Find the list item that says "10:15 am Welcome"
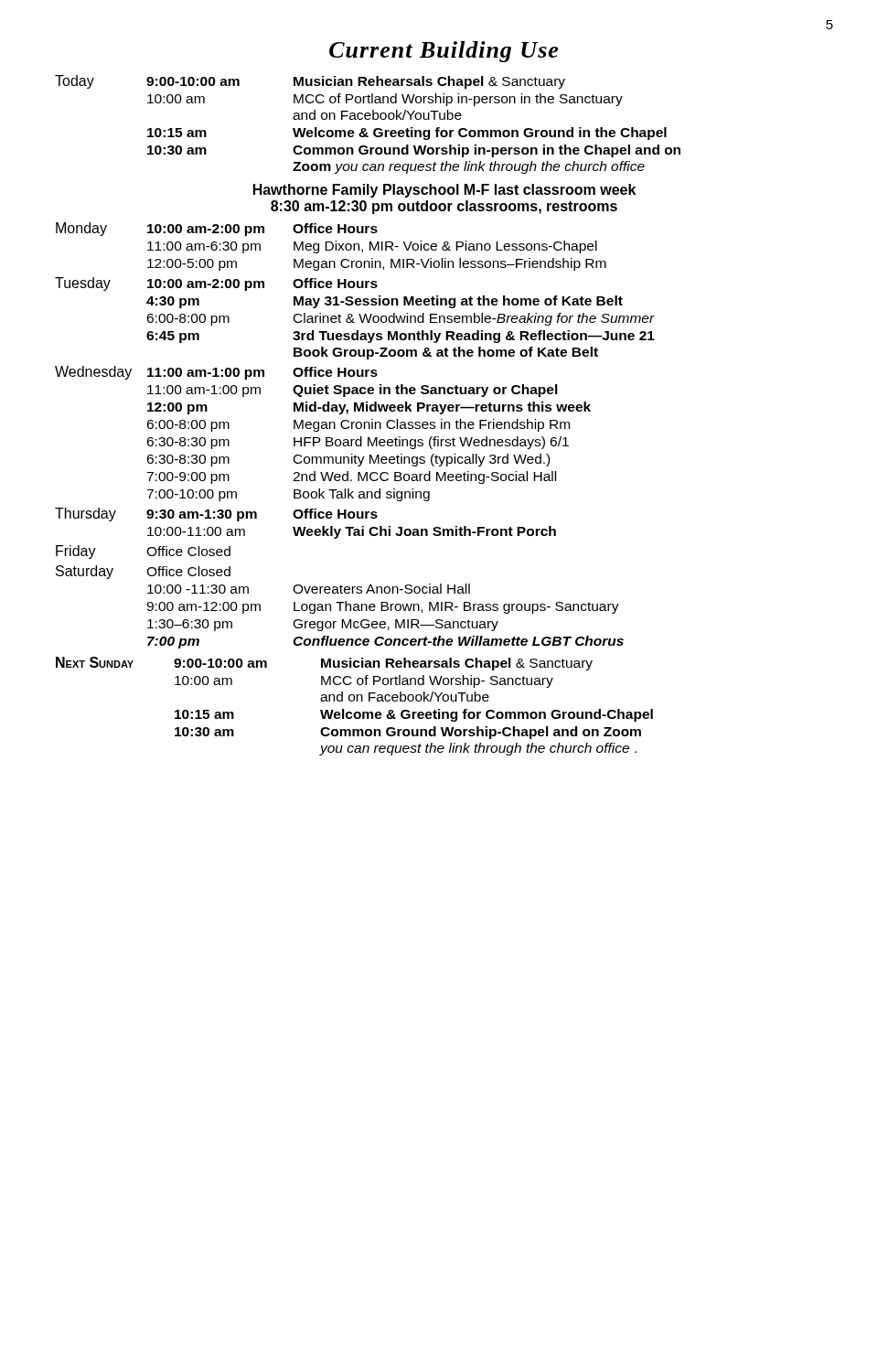888x1372 pixels. click(444, 133)
